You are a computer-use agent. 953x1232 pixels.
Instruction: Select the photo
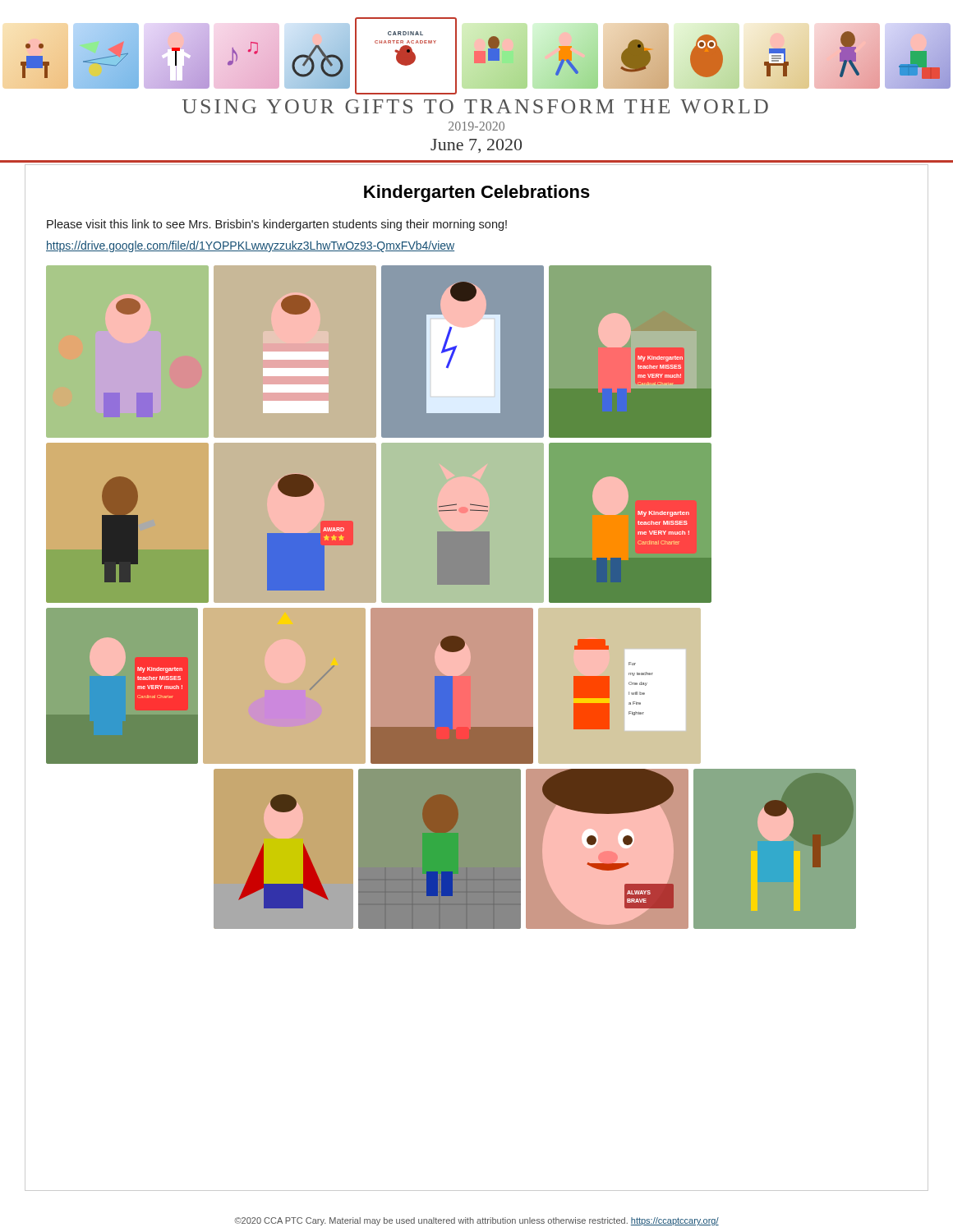(476, 597)
